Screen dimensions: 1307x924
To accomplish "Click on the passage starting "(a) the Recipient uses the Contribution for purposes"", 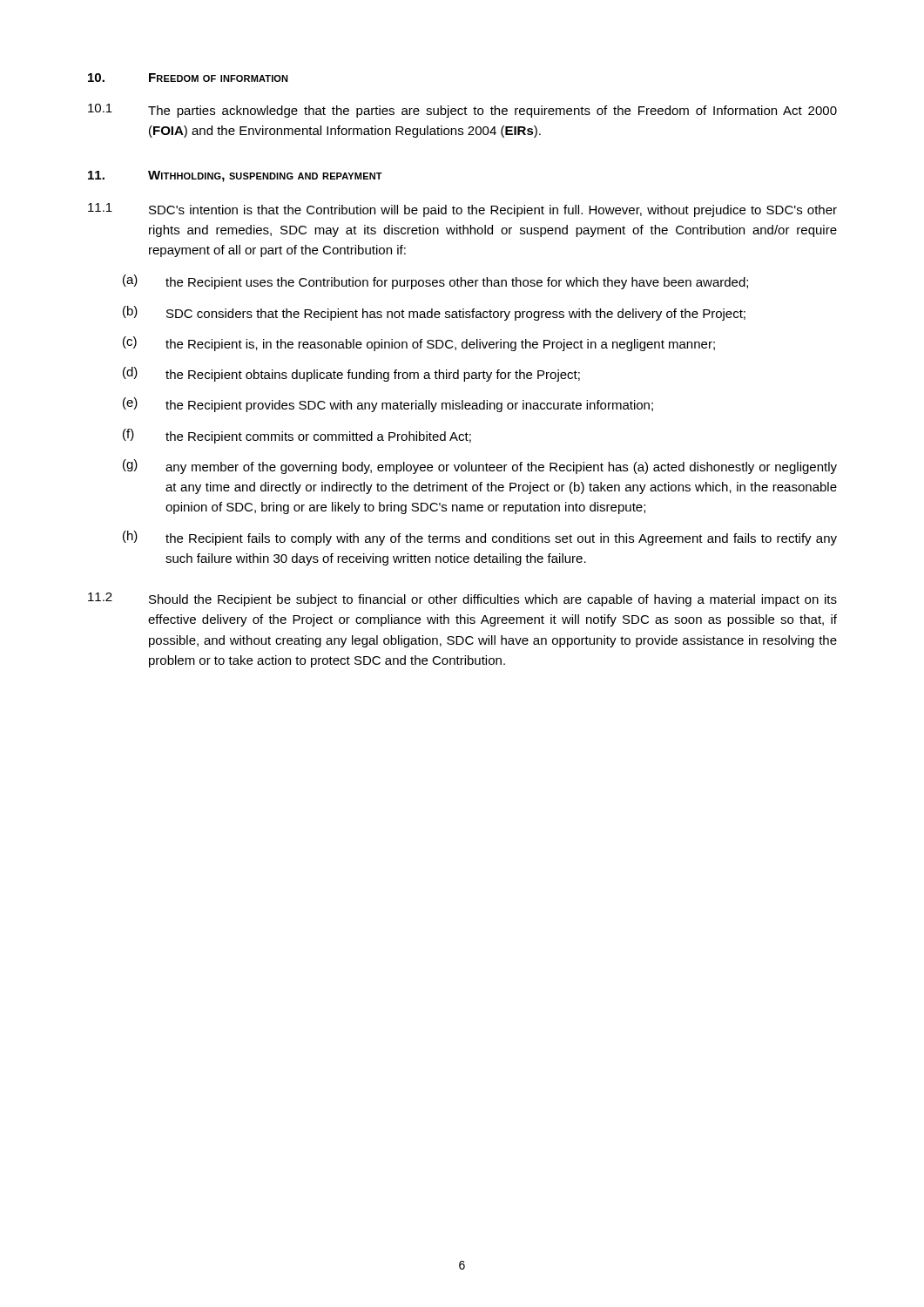I will 479,282.
